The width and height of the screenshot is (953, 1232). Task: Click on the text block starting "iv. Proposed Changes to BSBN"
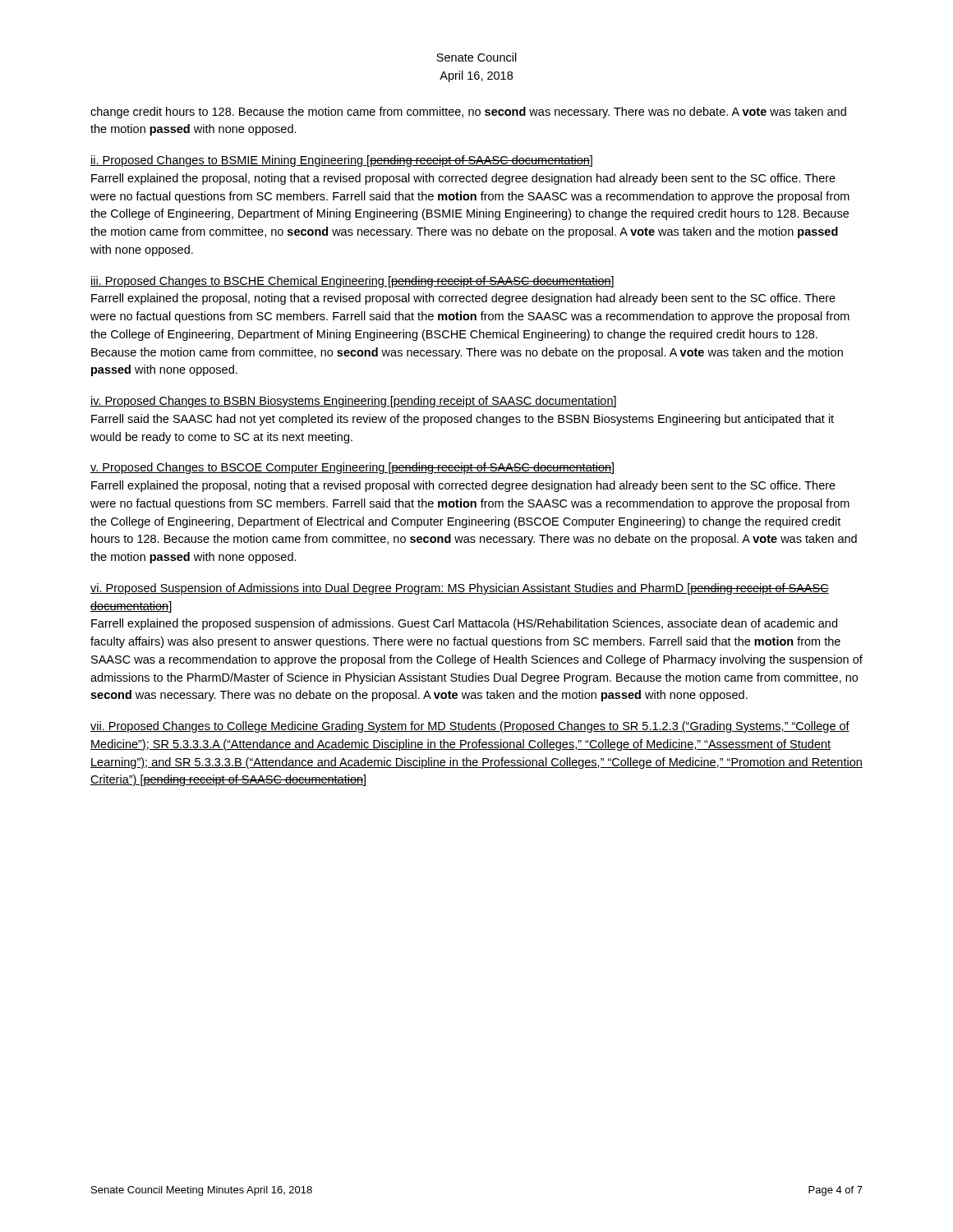[x=462, y=419]
